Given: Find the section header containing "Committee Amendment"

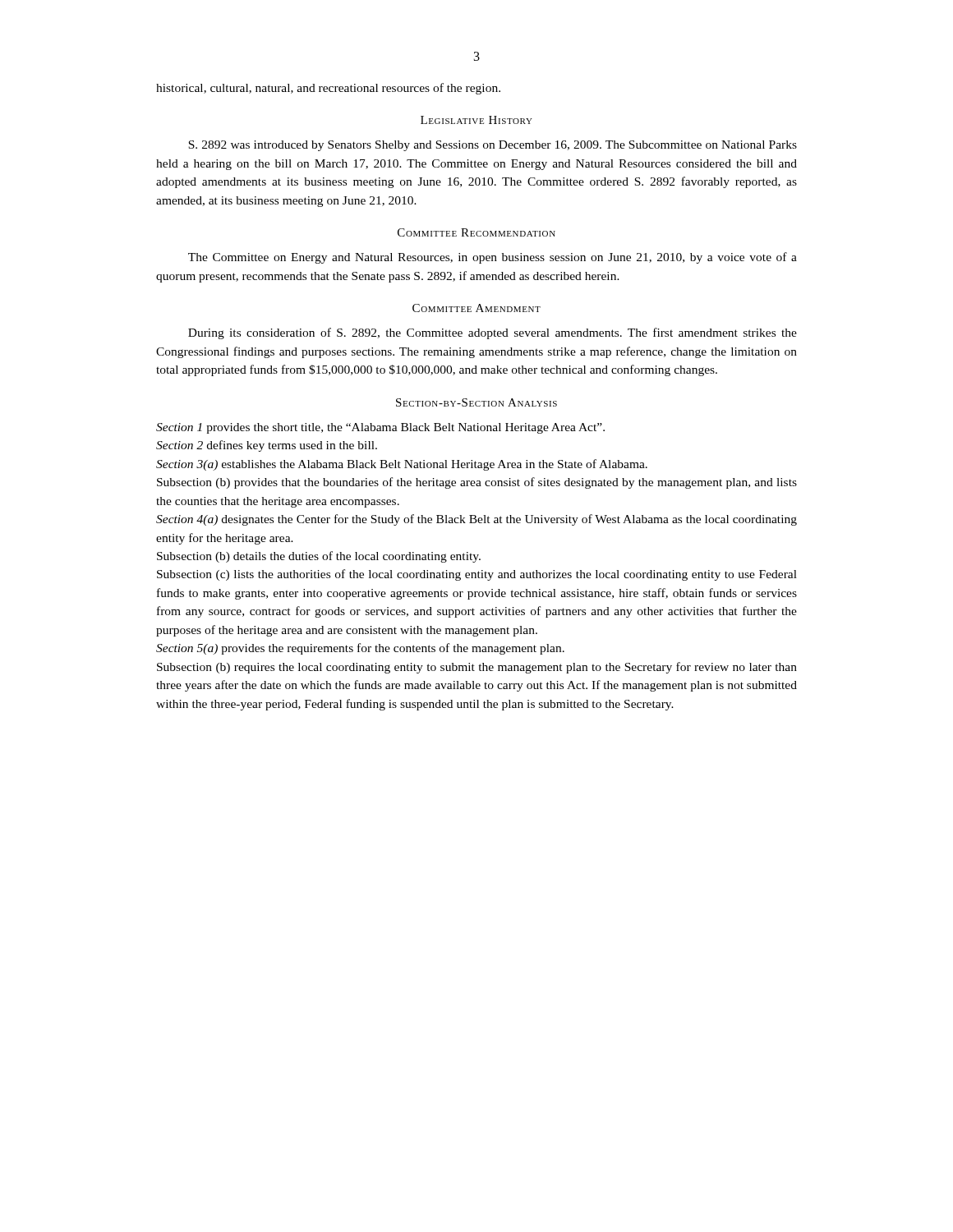Looking at the screenshot, I should [476, 308].
